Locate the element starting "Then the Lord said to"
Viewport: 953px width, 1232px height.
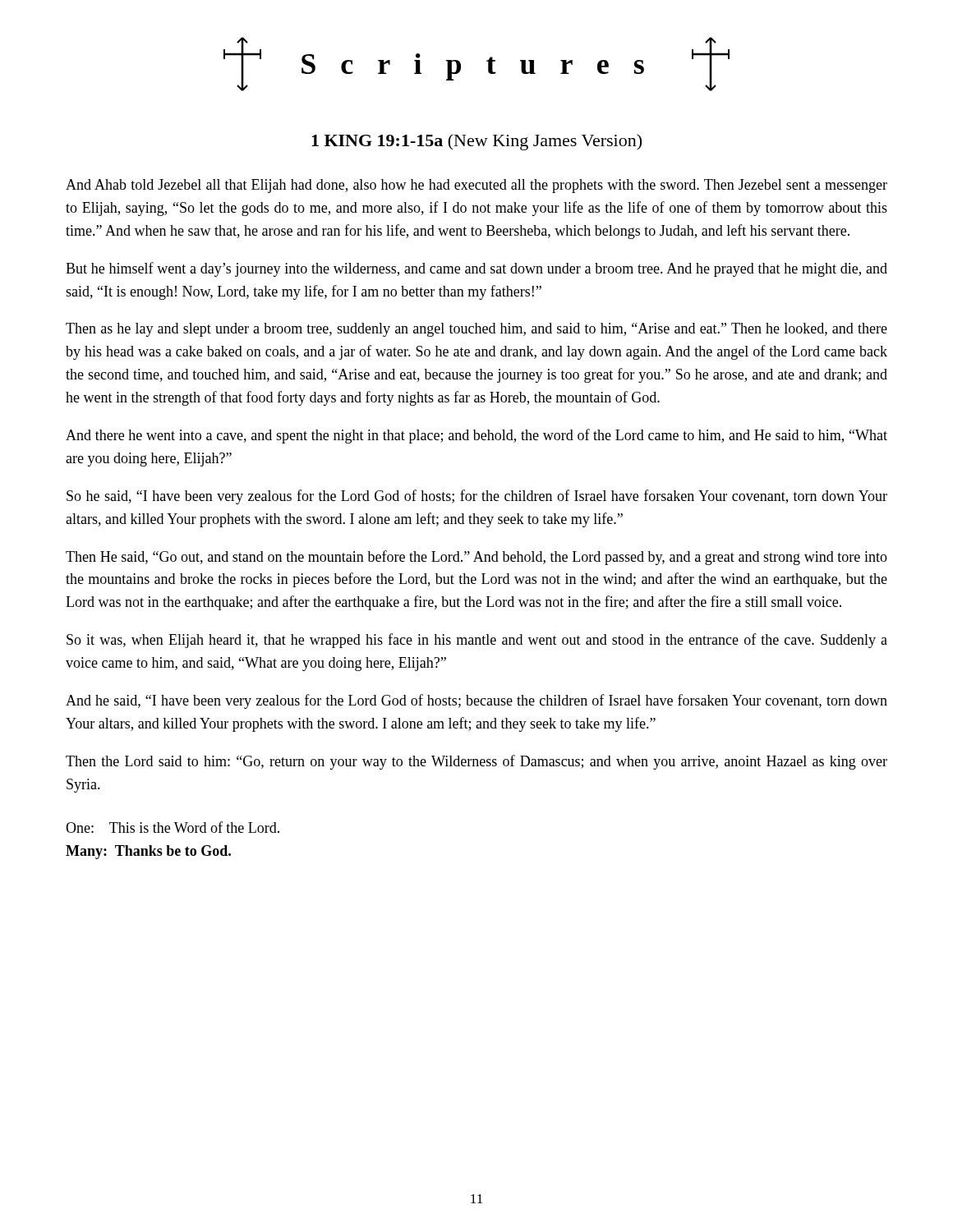click(476, 773)
